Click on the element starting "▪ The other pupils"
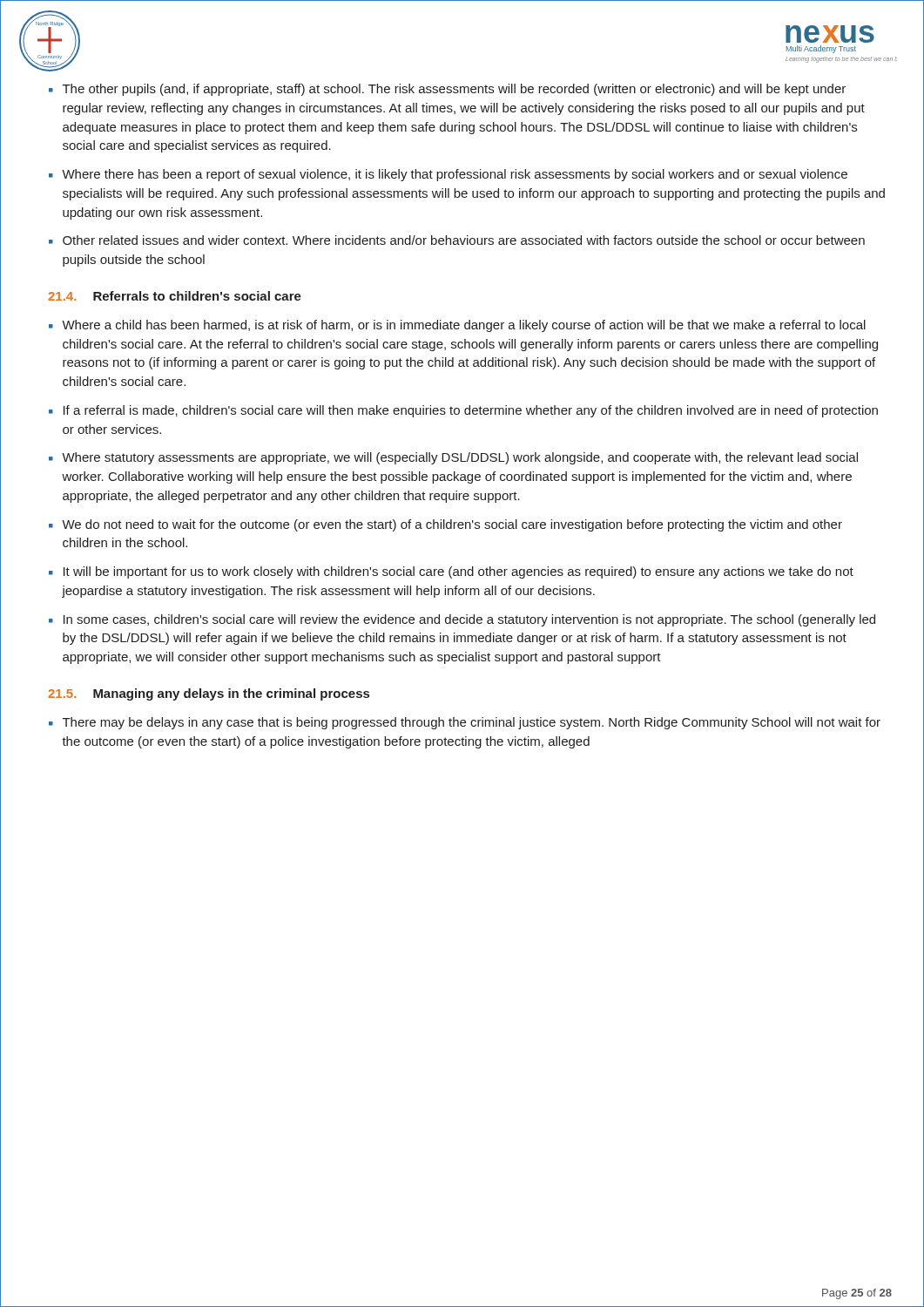924x1307 pixels. point(468,117)
